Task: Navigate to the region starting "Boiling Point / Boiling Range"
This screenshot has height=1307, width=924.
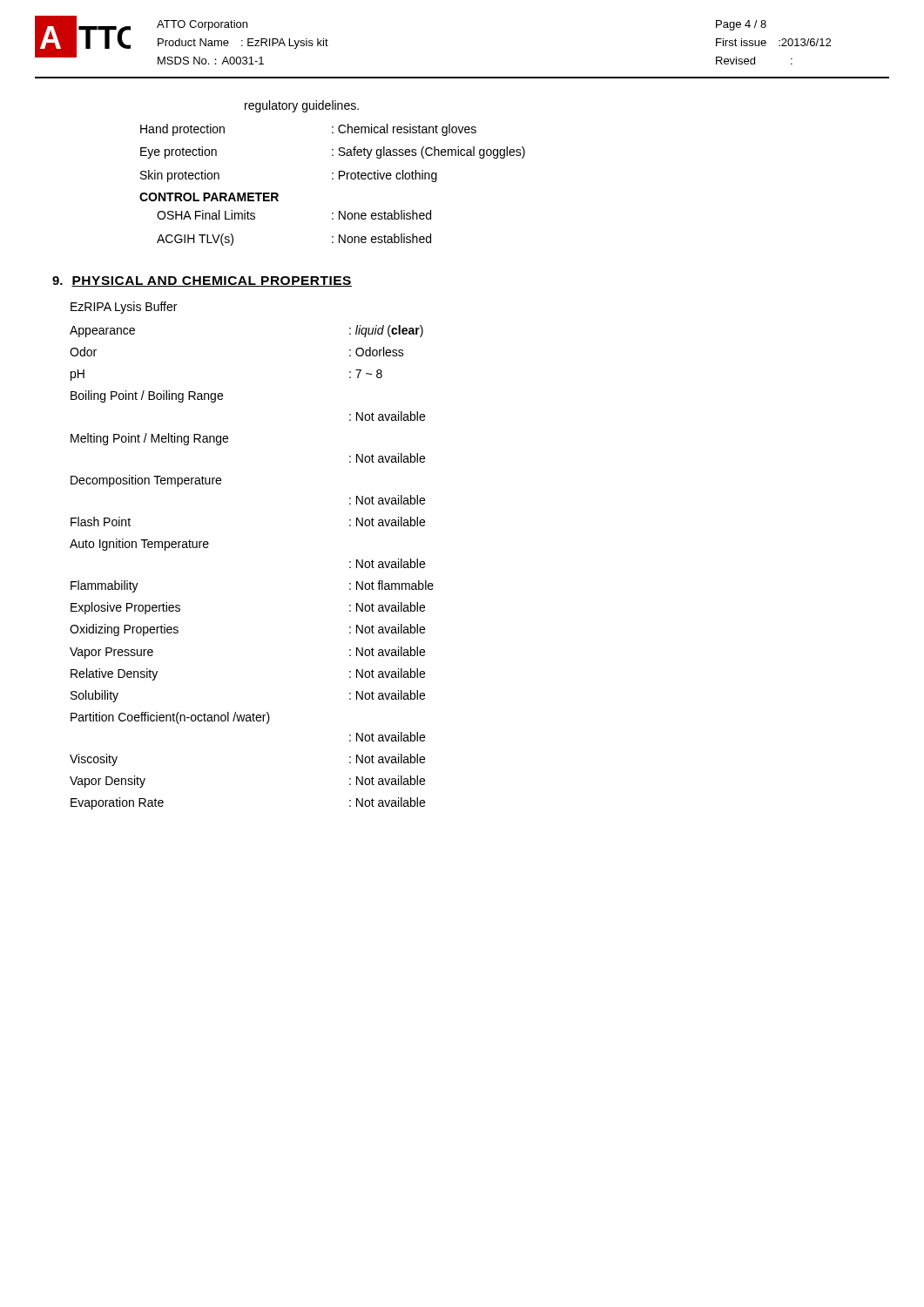Action: click(x=147, y=396)
